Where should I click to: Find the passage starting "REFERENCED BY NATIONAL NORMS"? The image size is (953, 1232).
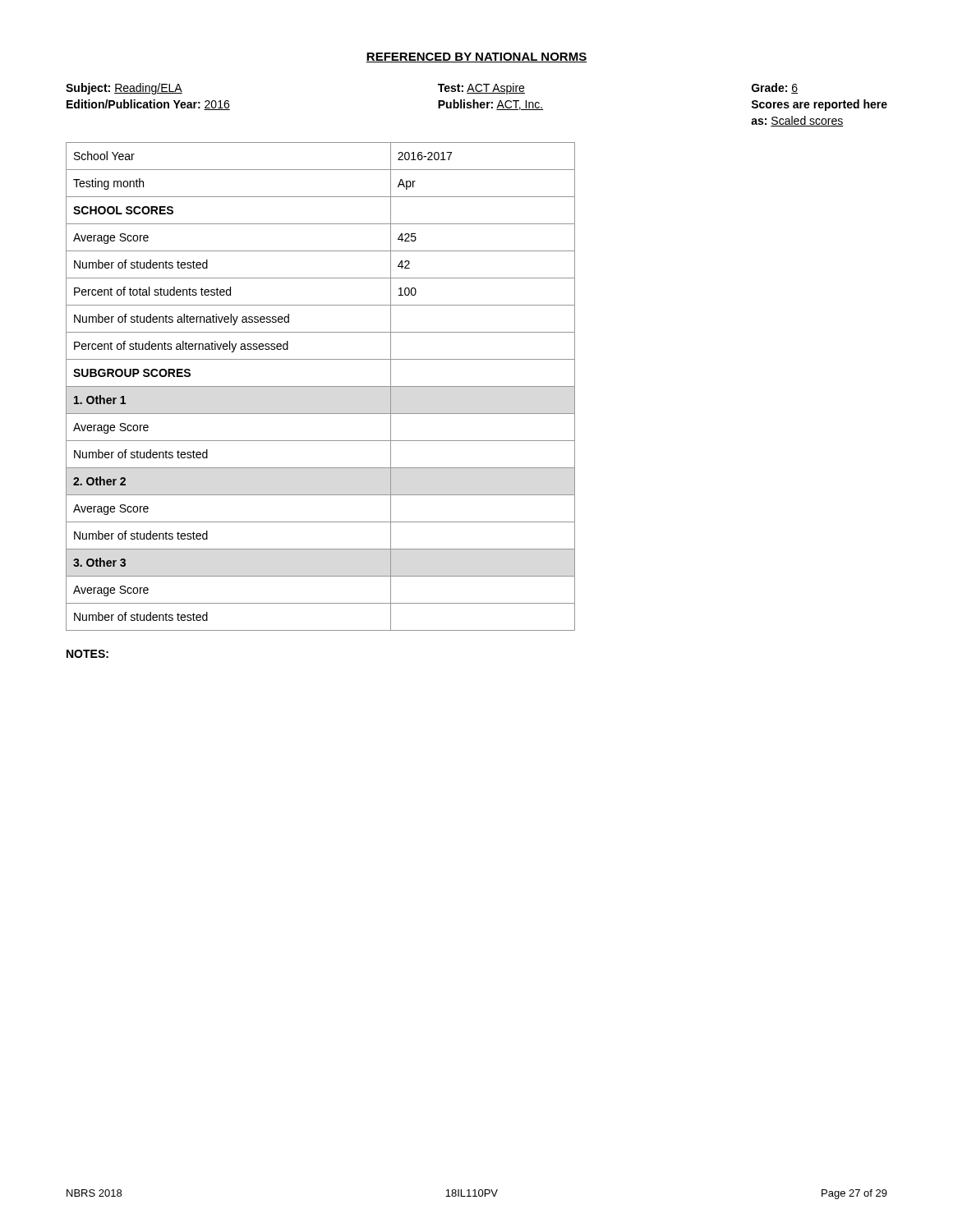476,56
